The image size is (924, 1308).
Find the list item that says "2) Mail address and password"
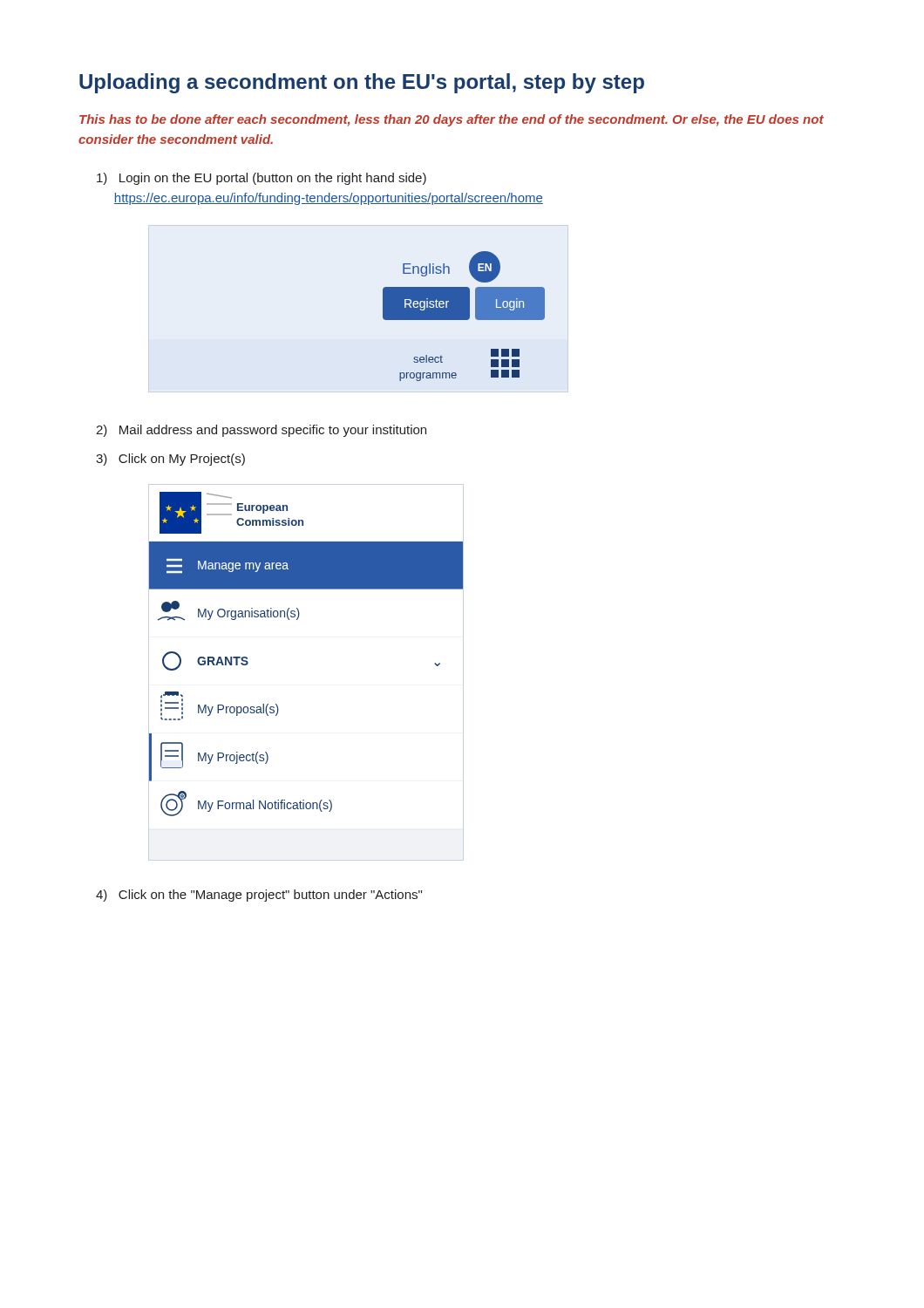click(262, 429)
